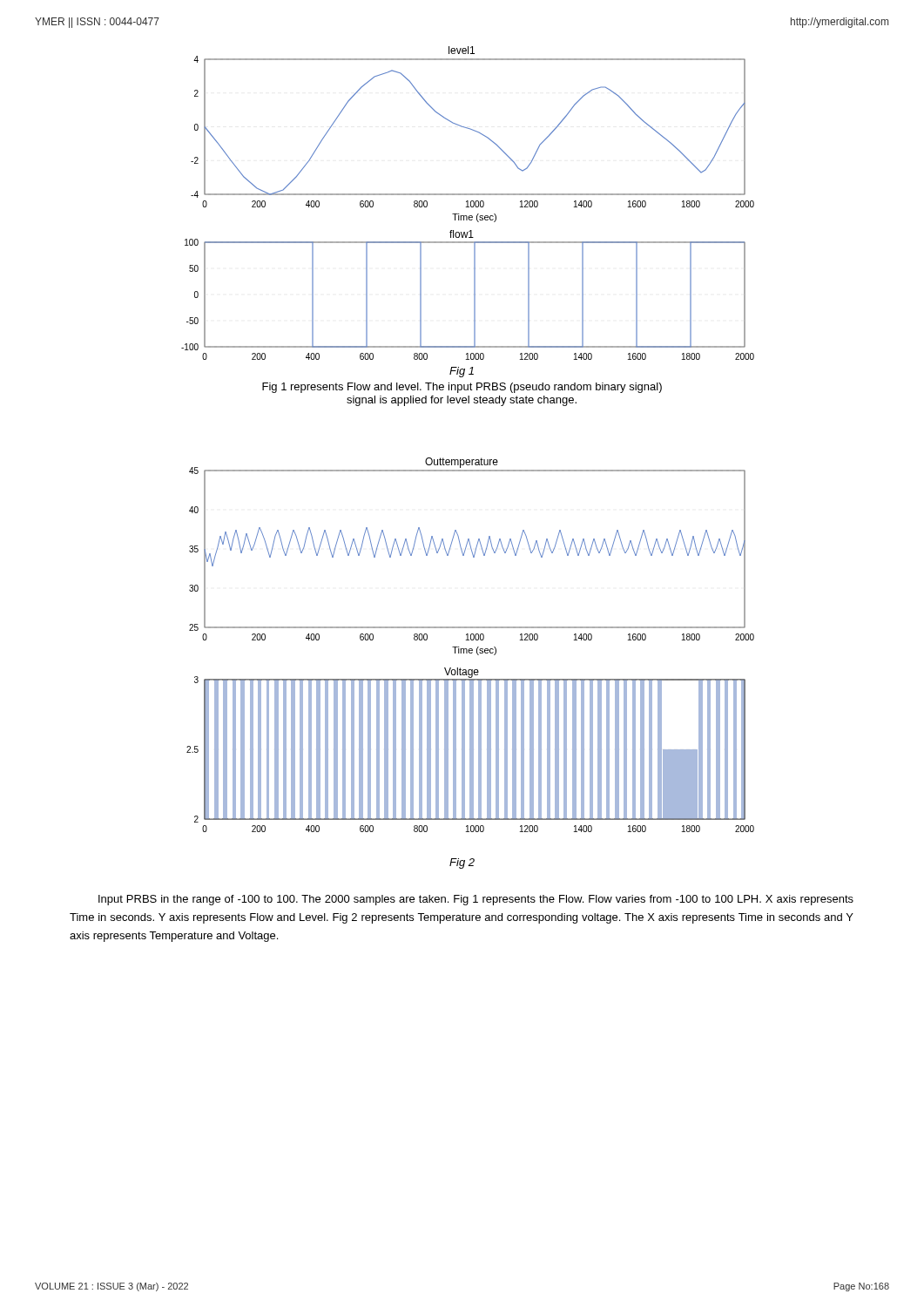924x1307 pixels.
Task: Locate the caption with the text "Fig 1 represents"
Action: pos(462,393)
